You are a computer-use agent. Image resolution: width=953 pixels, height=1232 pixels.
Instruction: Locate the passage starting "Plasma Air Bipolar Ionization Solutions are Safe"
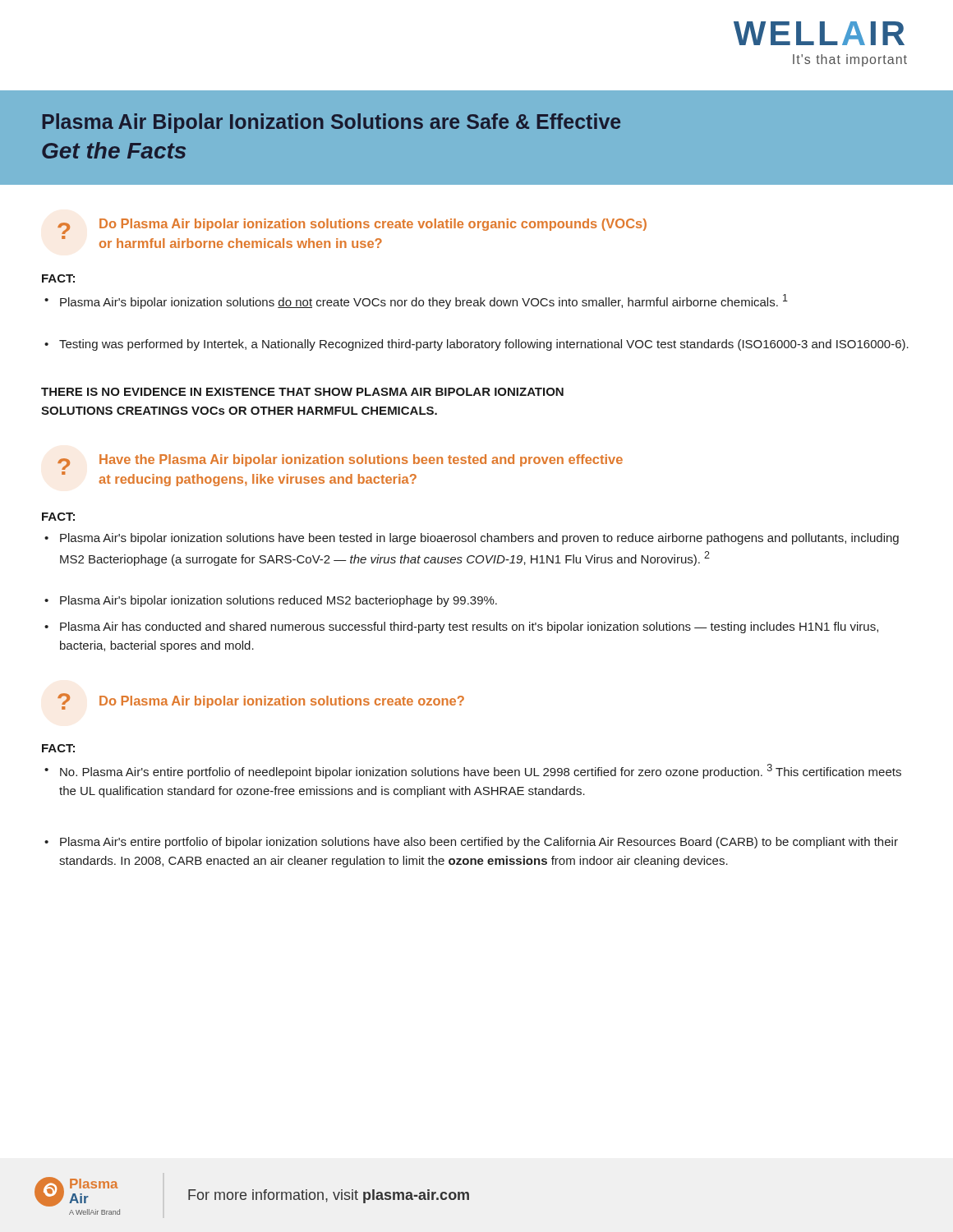click(x=497, y=138)
